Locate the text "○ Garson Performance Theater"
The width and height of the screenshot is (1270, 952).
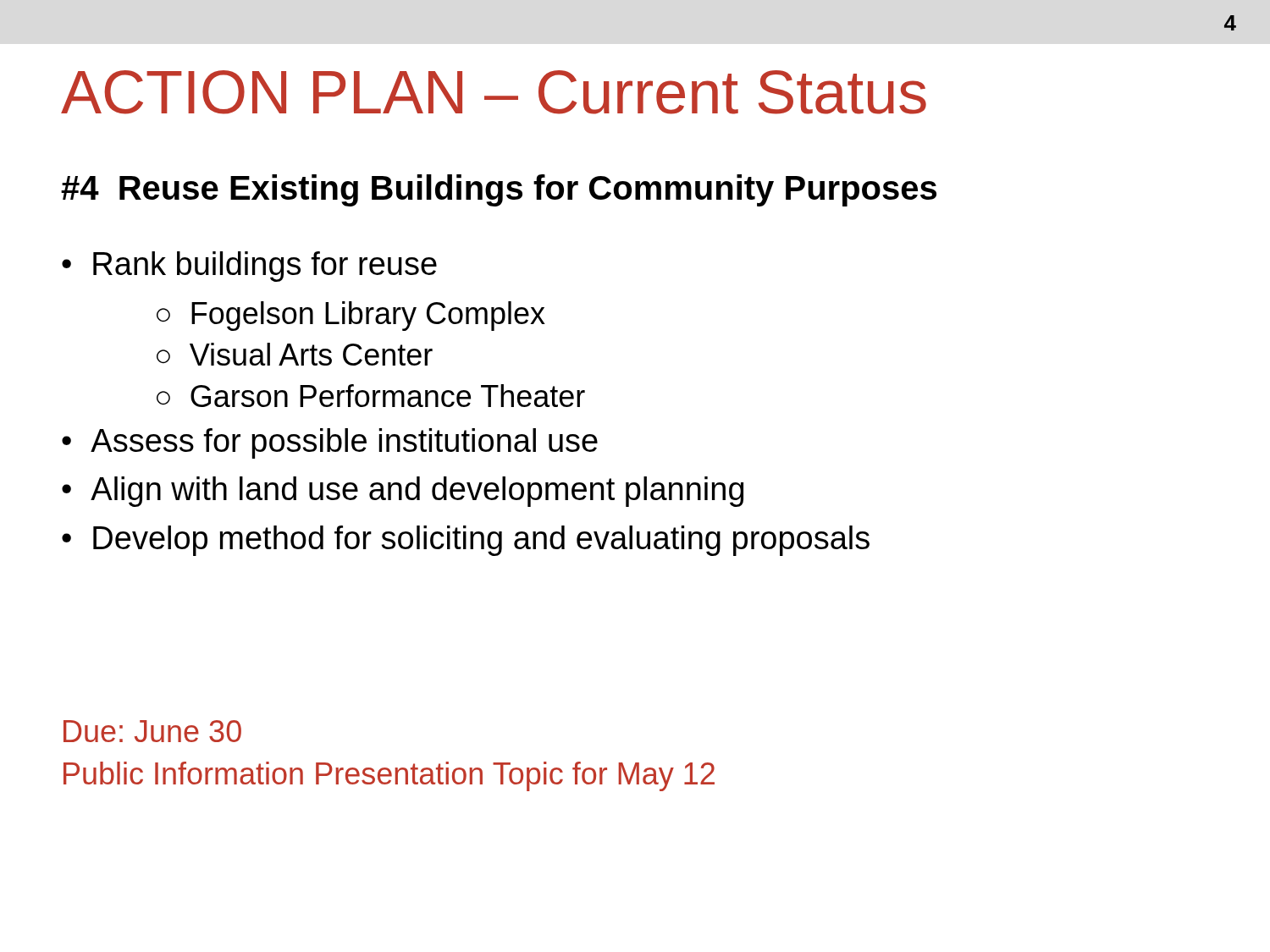tap(370, 396)
